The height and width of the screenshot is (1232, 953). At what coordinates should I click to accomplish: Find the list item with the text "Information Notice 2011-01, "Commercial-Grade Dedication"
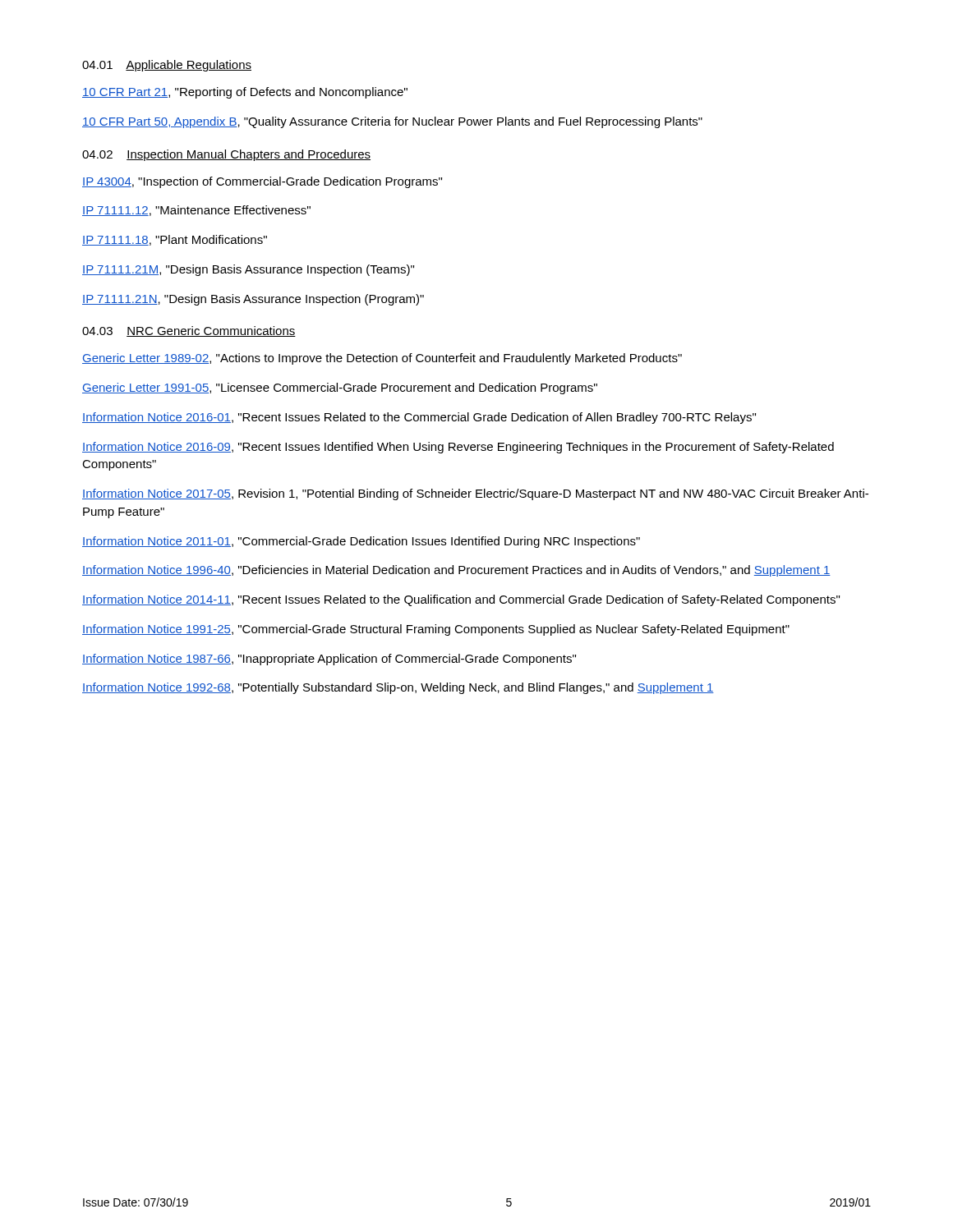click(x=361, y=540)
